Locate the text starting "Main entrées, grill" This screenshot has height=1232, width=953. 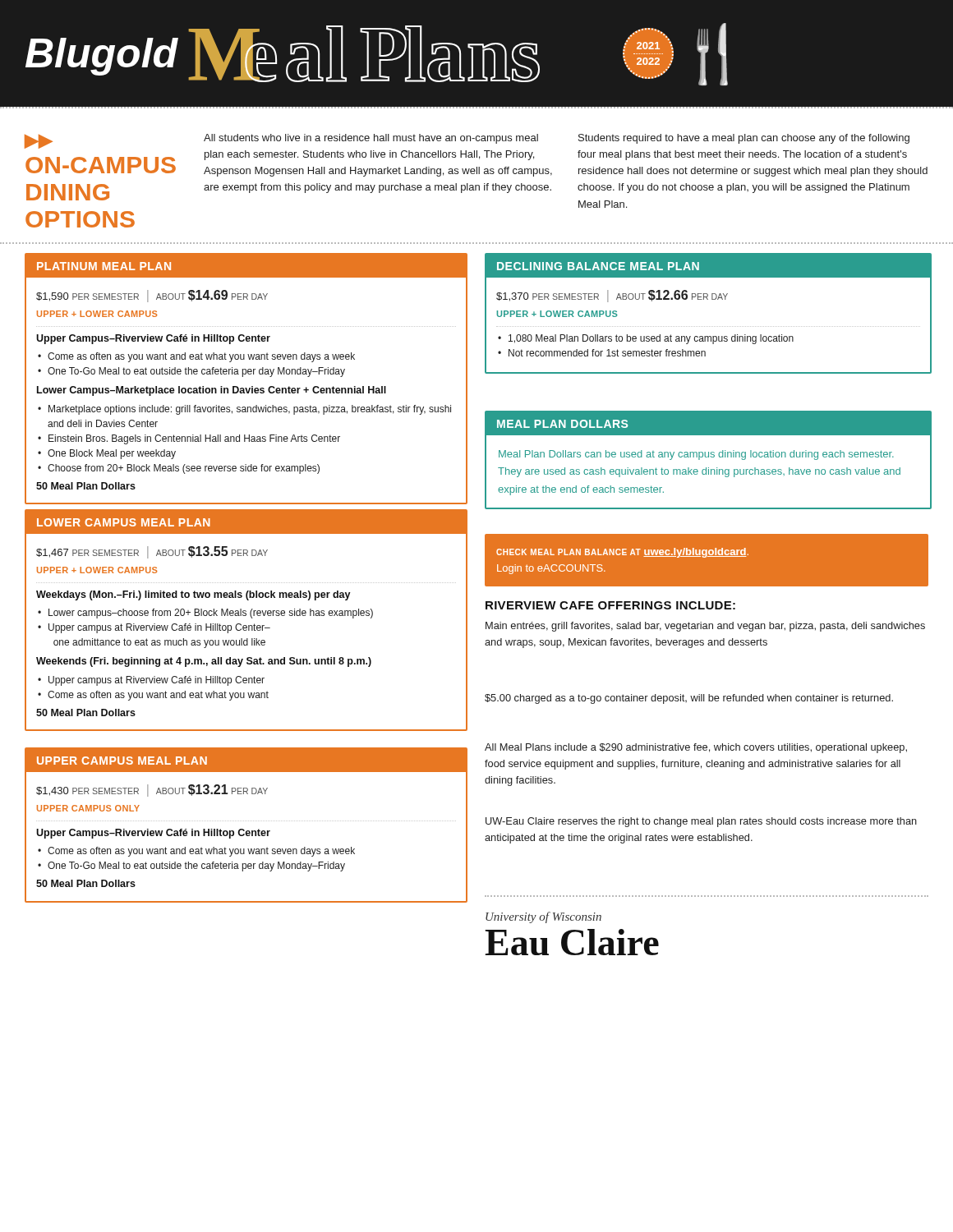(705, 634)
